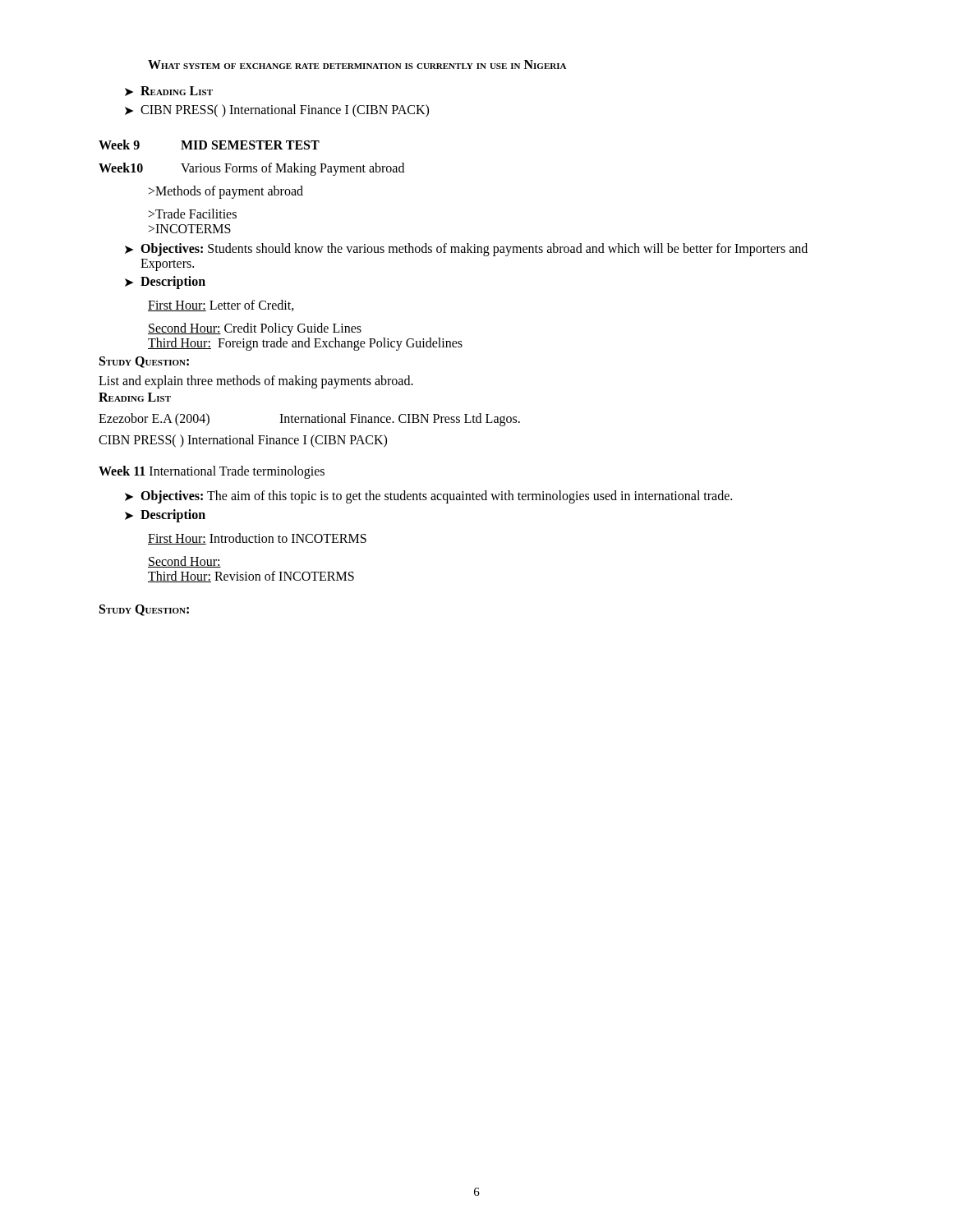This screenshot has height=1232, width=953.
Task: Find "Week 11 International Trade terminologies" on this page
Action: (x=212, y=471)
